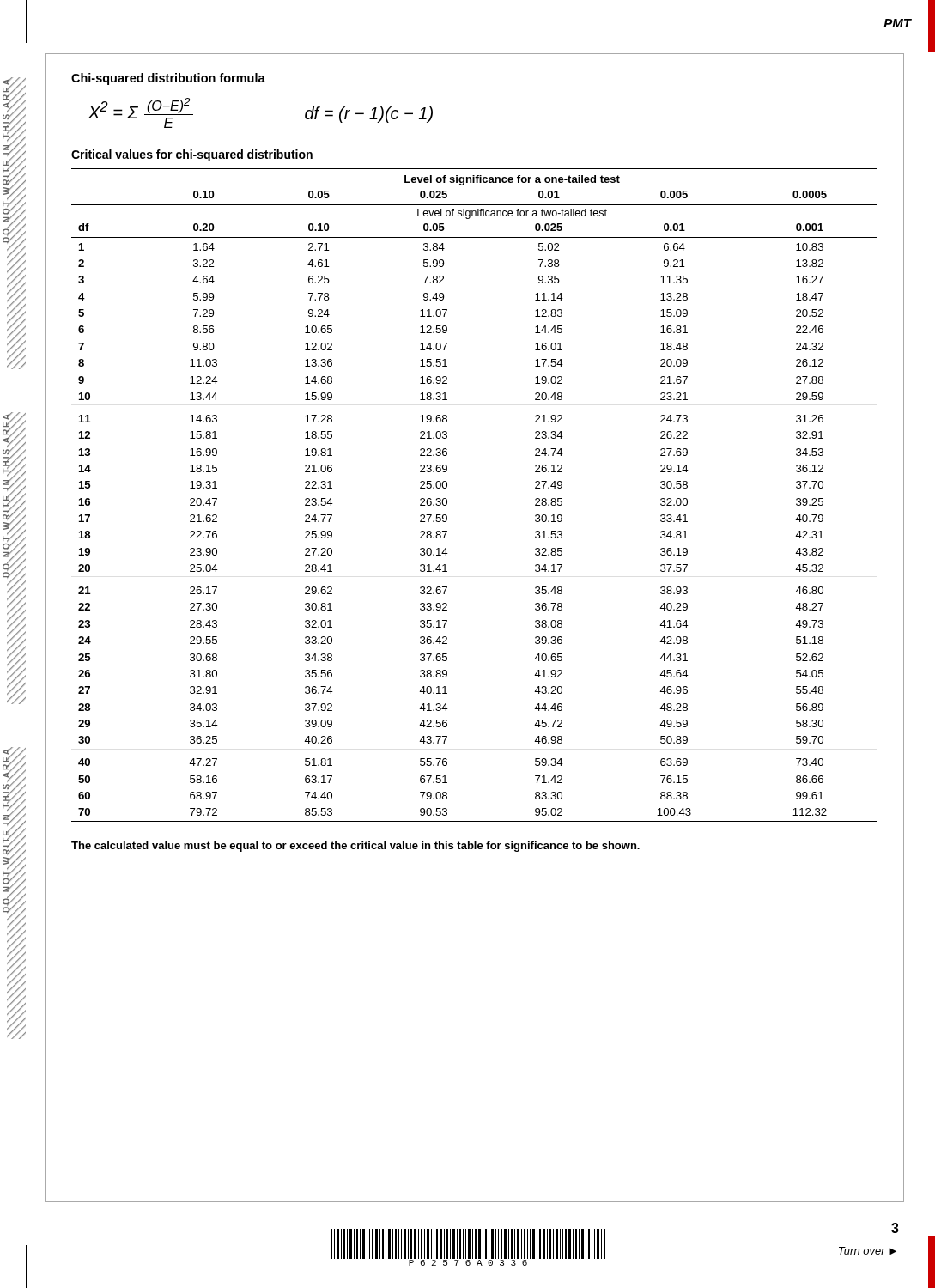The image size is (935, 1288).
Task: Where does it say "Critical values for chi-squared distribution"?
Action: click(x=192, y=155)
